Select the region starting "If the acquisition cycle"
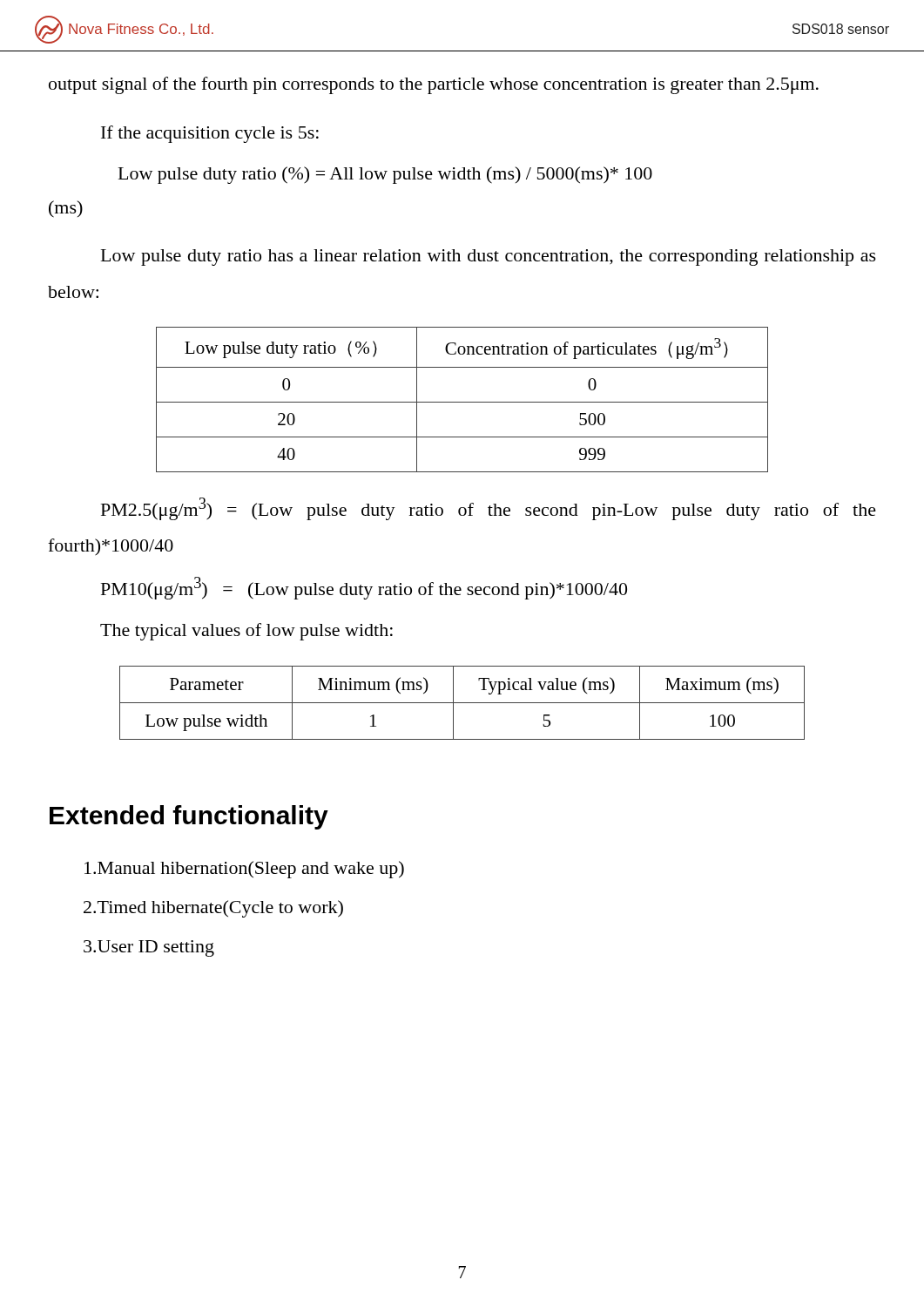 (x=210, y=132)
